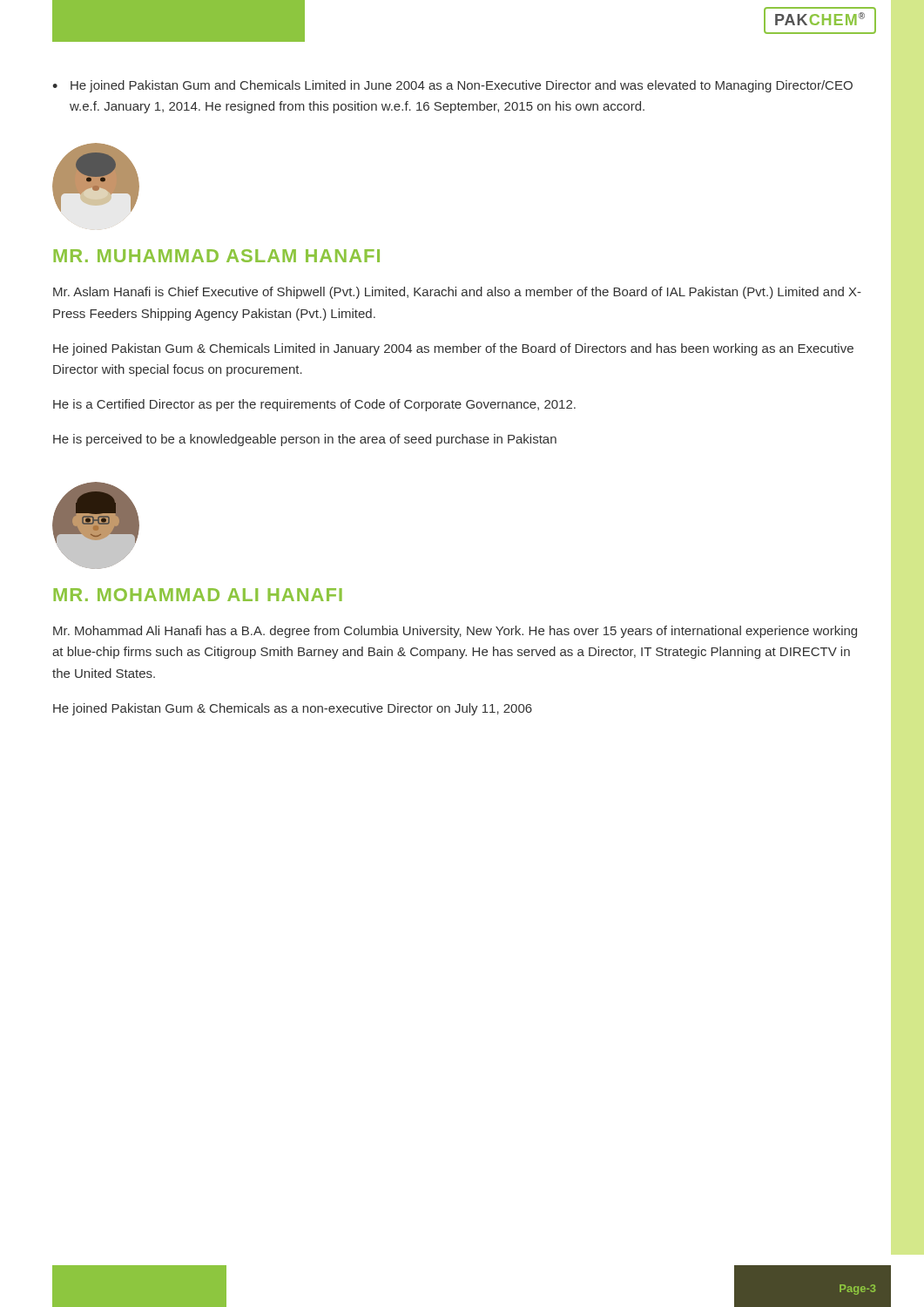Point to the region starting "Mr. Aslam Hanafi is Chief Executive of Shipwell"
Screen dimensions: 1307x924
coord(457,293)
